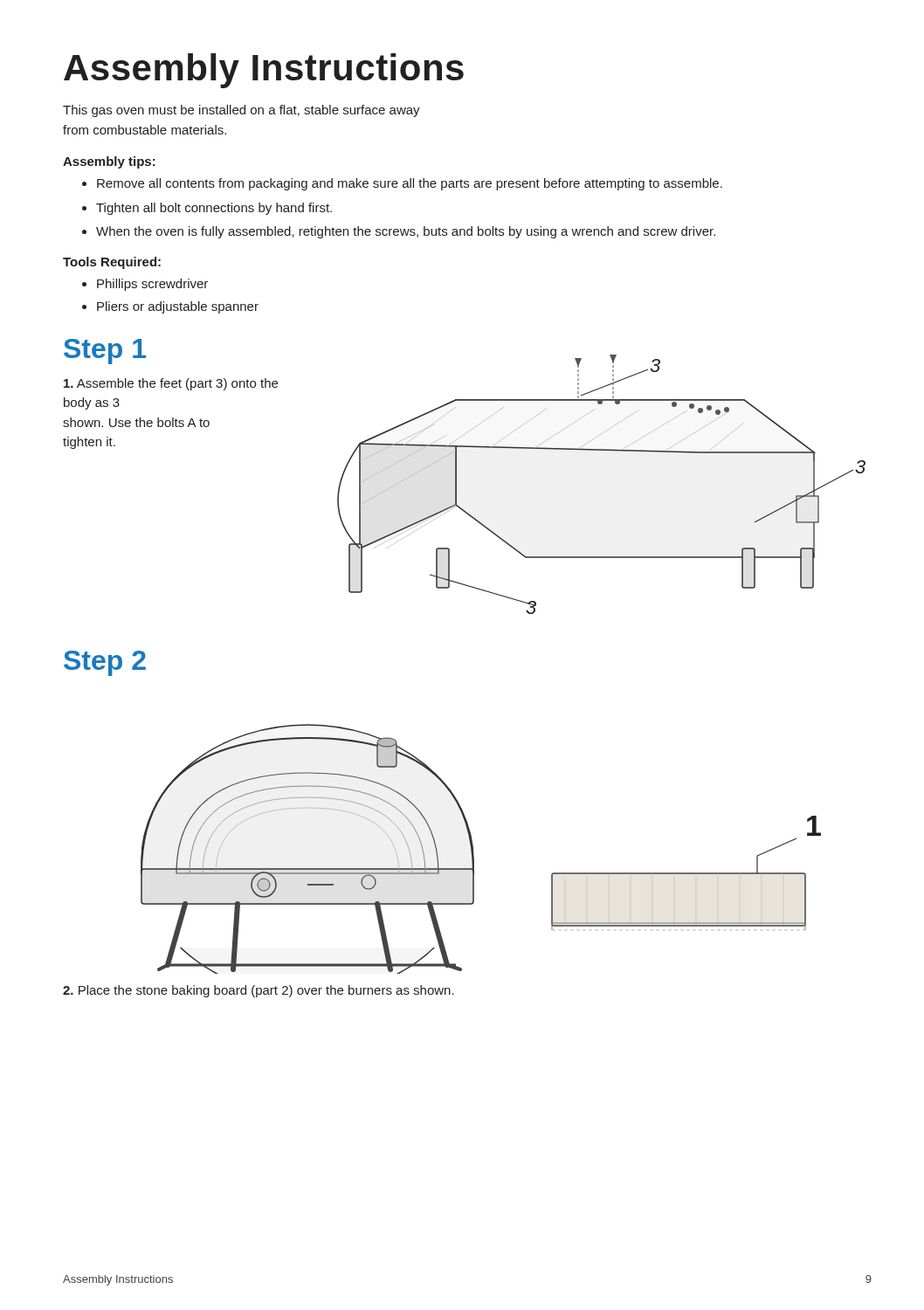This screenshot has width=924, height=1310.
Task: Find the block starting "Phillips screwdriver"
Action: pyautogui.click(x=152, y=285)
